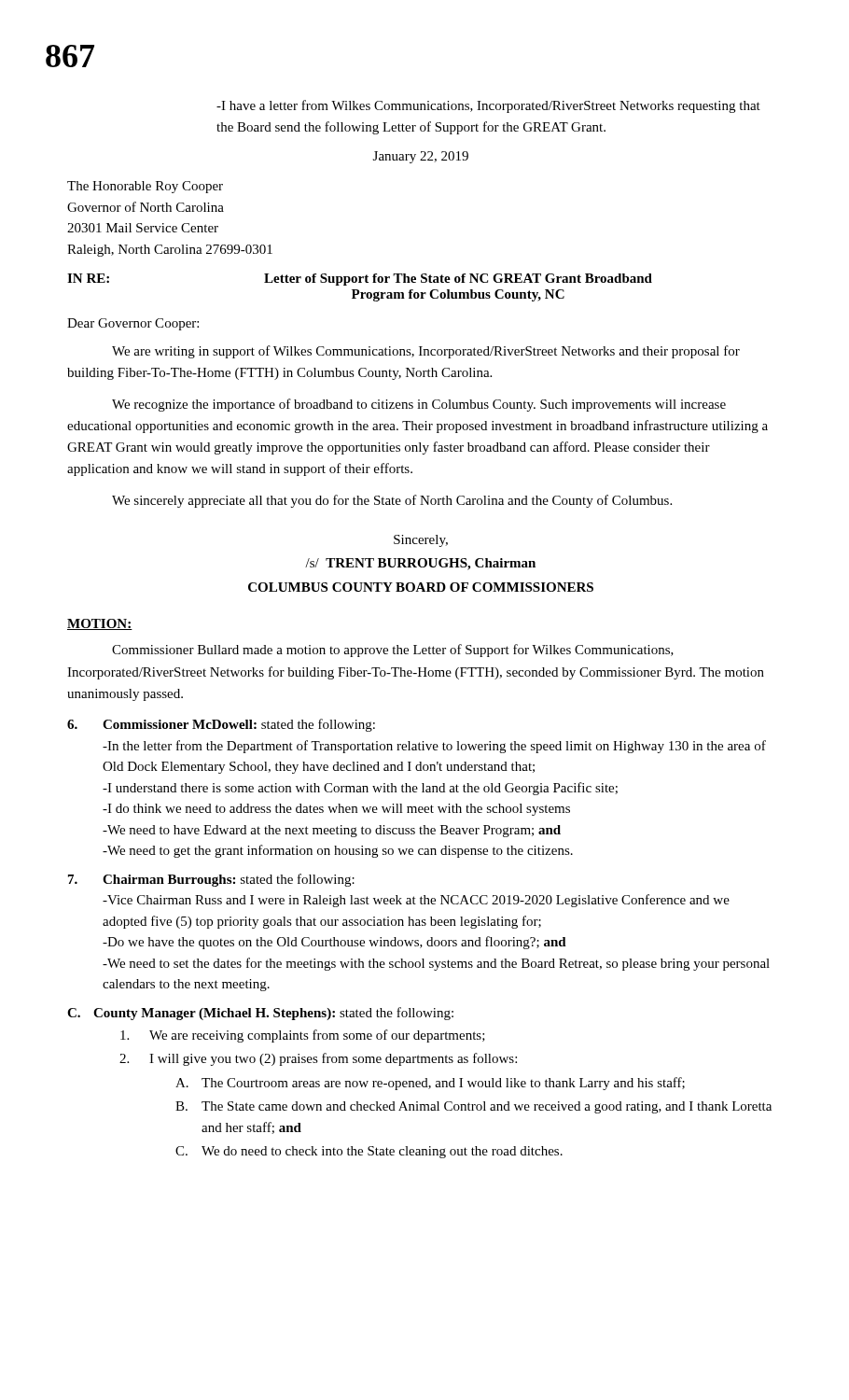Screen dimensions: 1400x849
Task: Where is the passage that starts "We sincerely appreciate"?
Action: coord(392,500)
